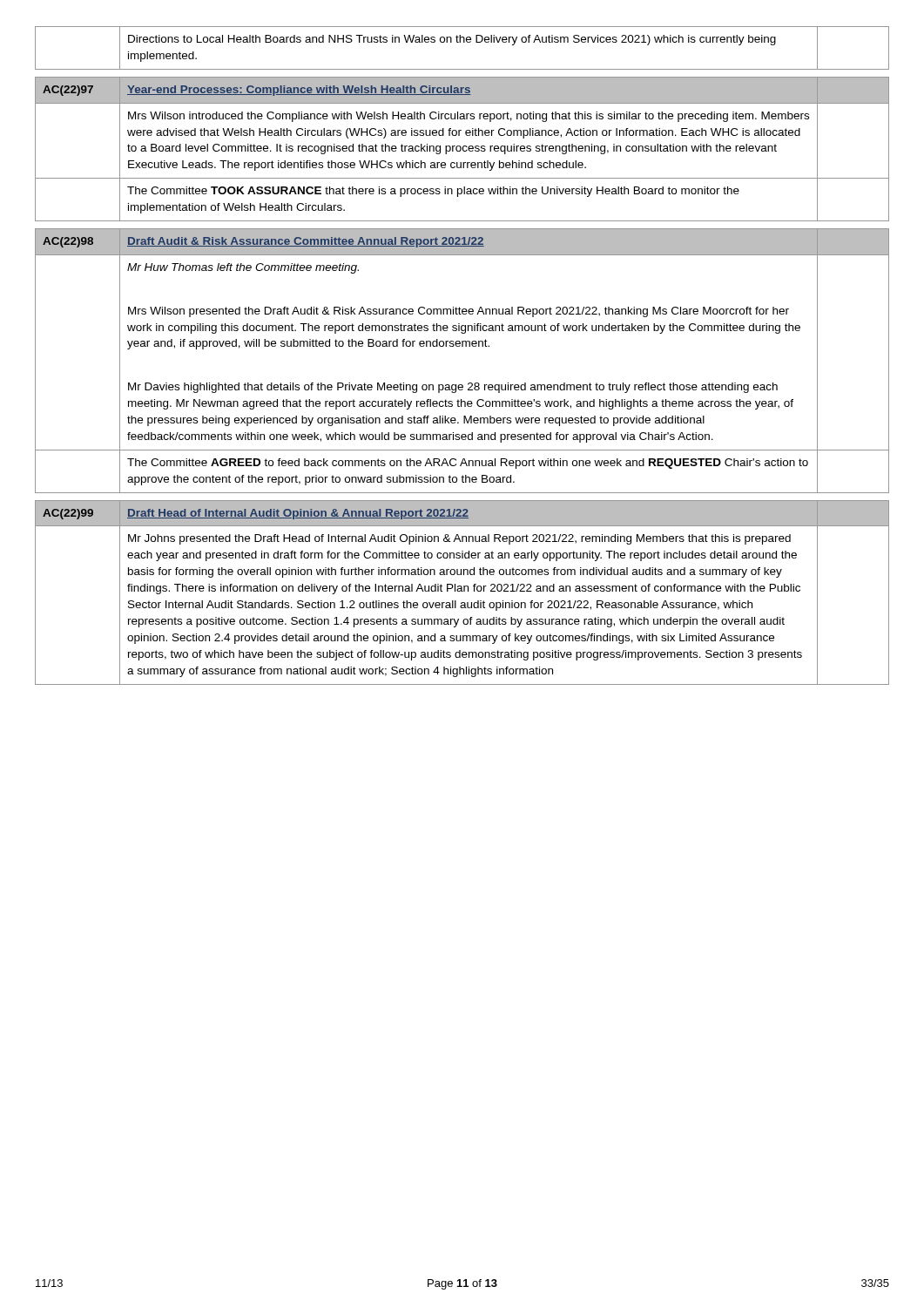Select the table that reads "Draft Audit & Risk Assurance"
The image size is (924, 1307).
[462, 361]
